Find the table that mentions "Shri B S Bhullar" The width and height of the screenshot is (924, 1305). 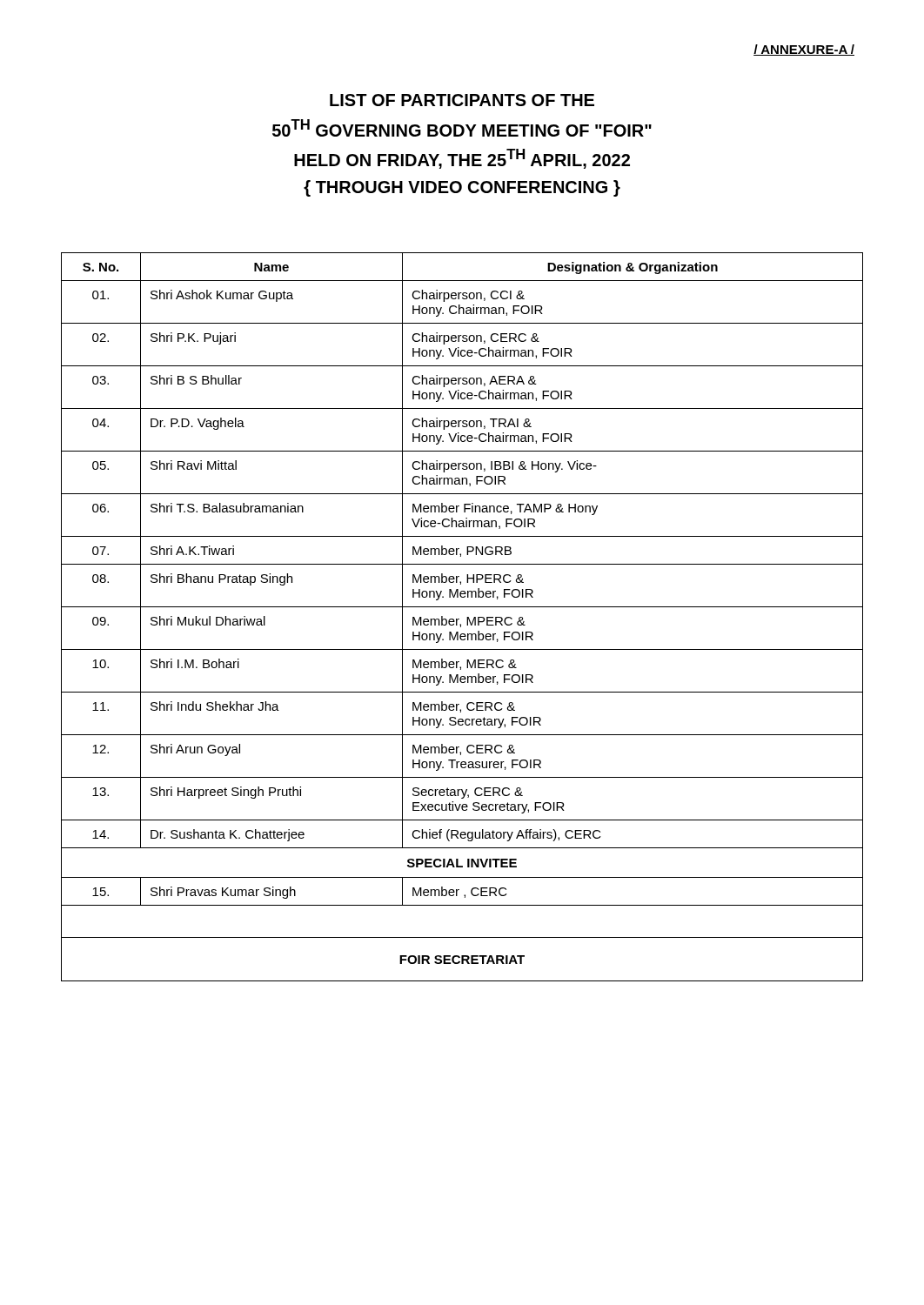[462, 617]
